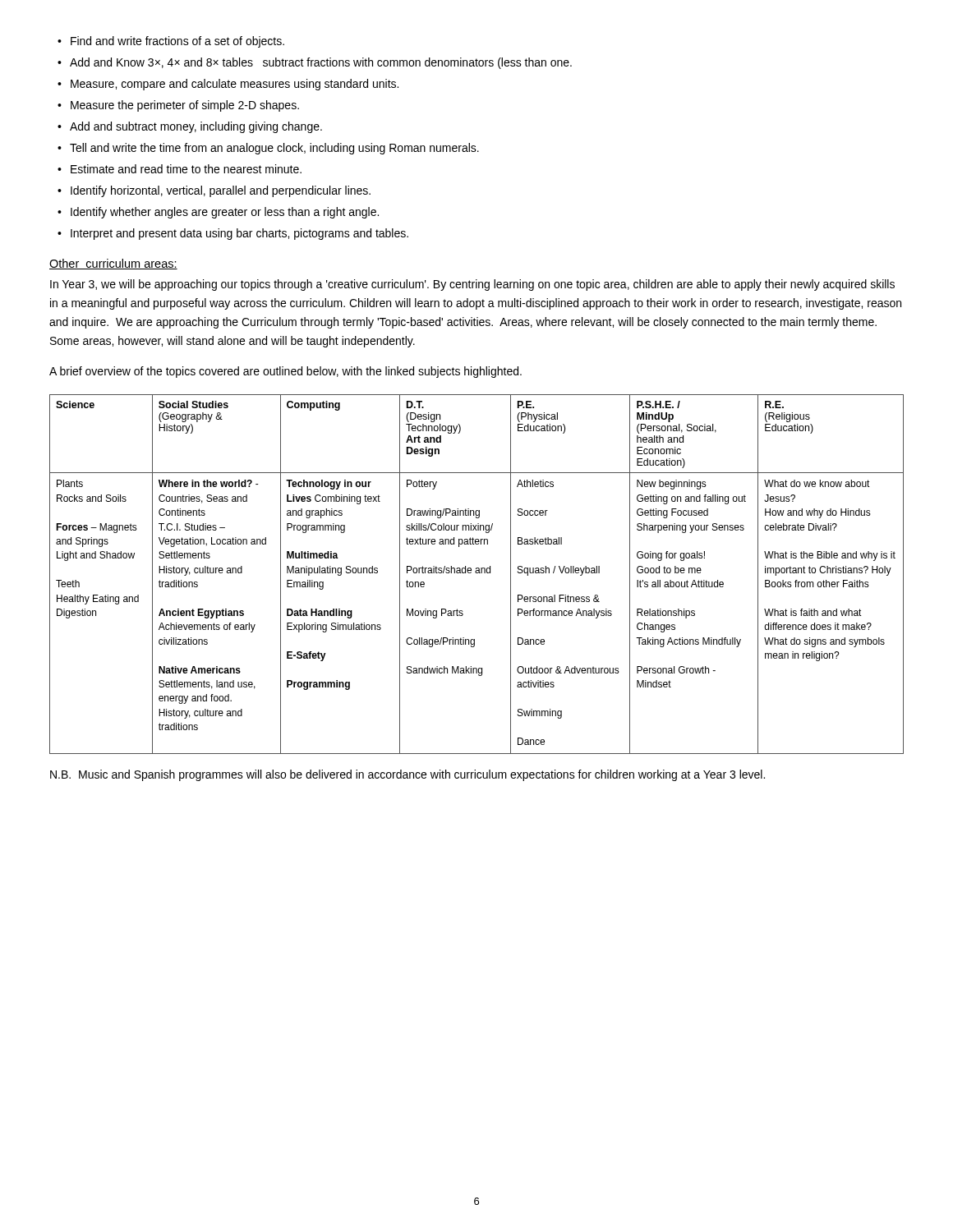This screenshot has height=1232, width=953.
Task: Locate the list item with the text "Add and Know 3×, 4× and"
Action: 476,63
